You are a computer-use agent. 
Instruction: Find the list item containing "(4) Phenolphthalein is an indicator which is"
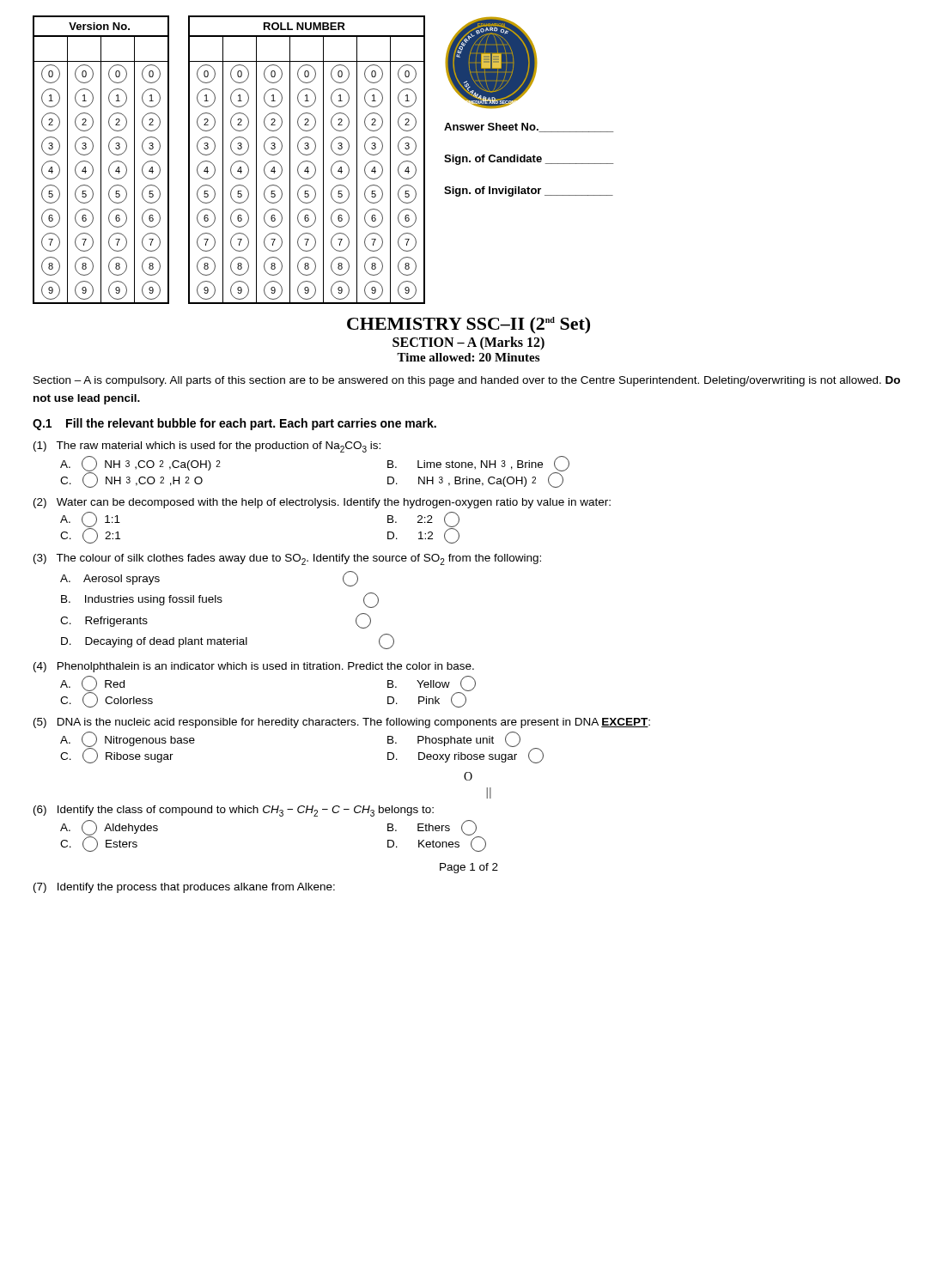[x=468, y=683]
